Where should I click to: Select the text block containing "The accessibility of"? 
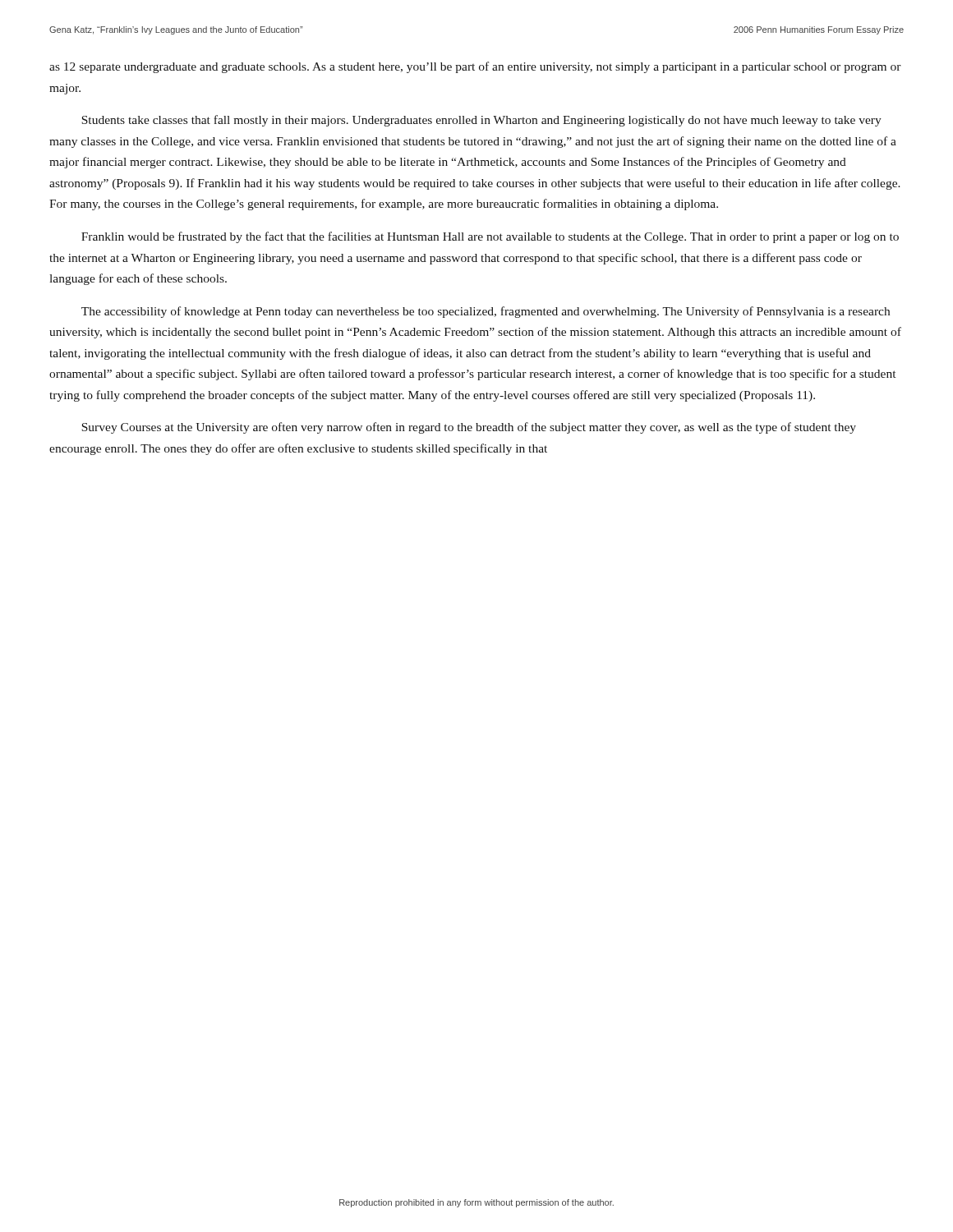click(x=475, y=353)
